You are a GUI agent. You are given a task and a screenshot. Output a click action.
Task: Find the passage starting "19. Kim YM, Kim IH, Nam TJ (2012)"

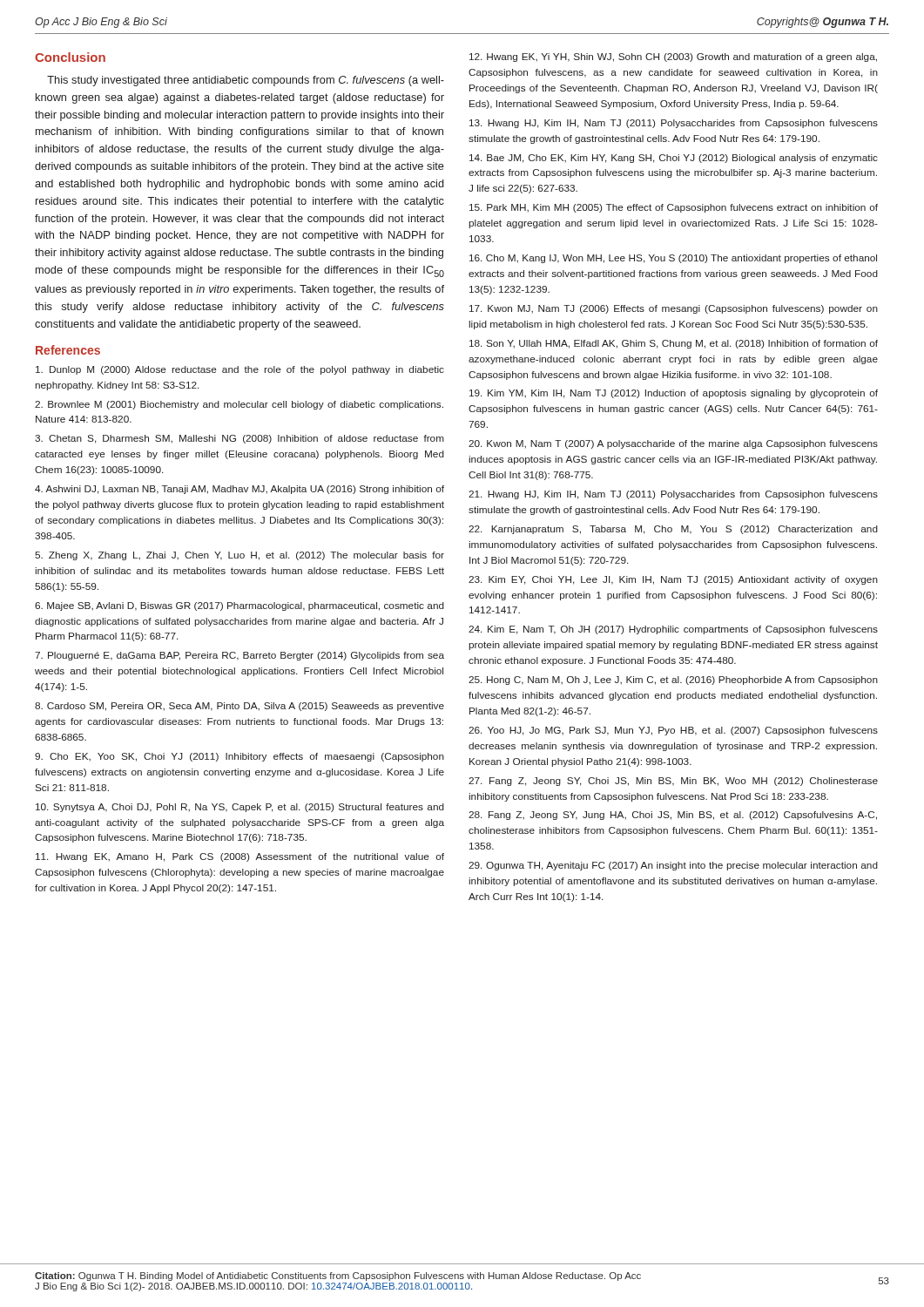click(x=673, y=409)
